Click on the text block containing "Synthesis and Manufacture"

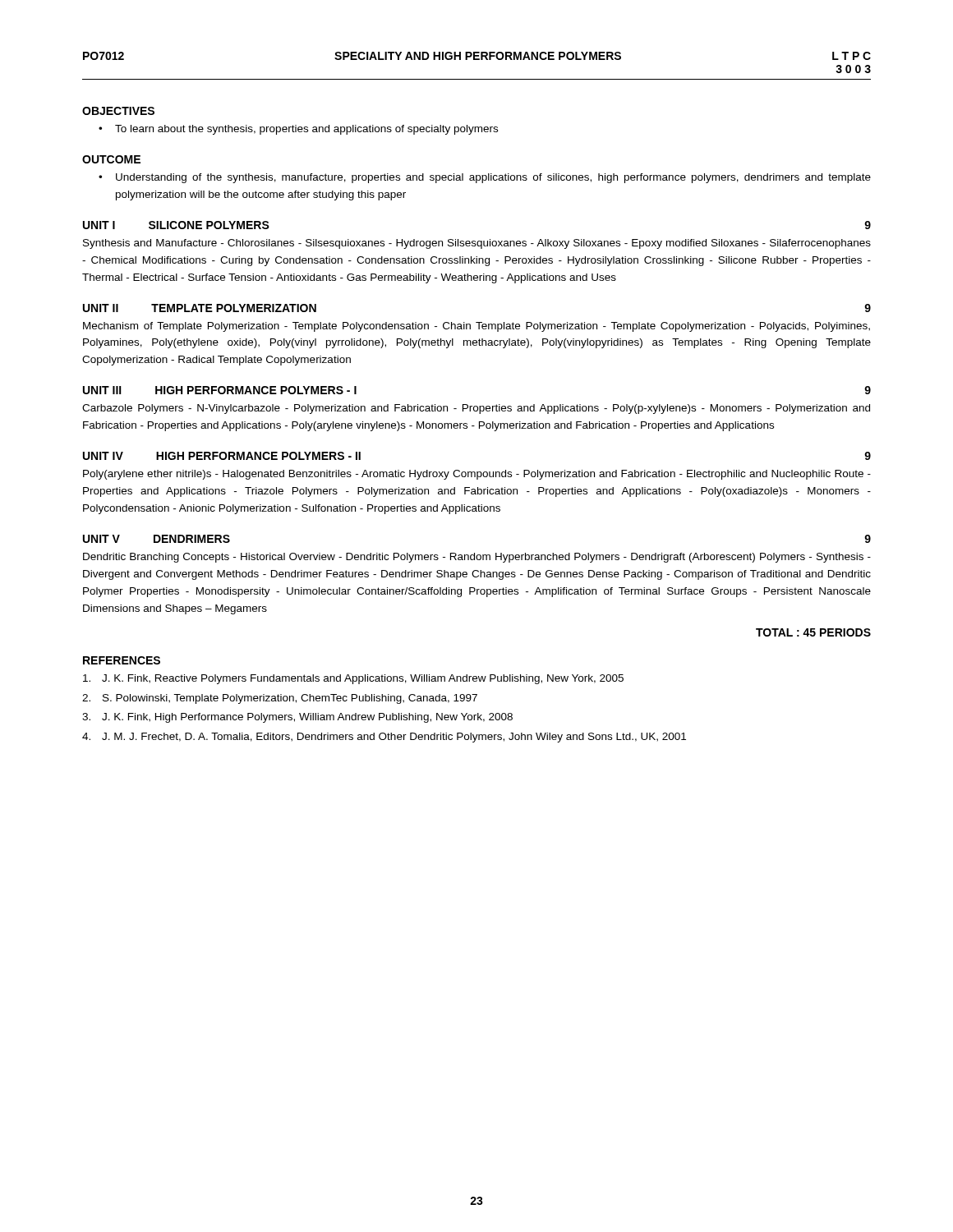point(476,260)
